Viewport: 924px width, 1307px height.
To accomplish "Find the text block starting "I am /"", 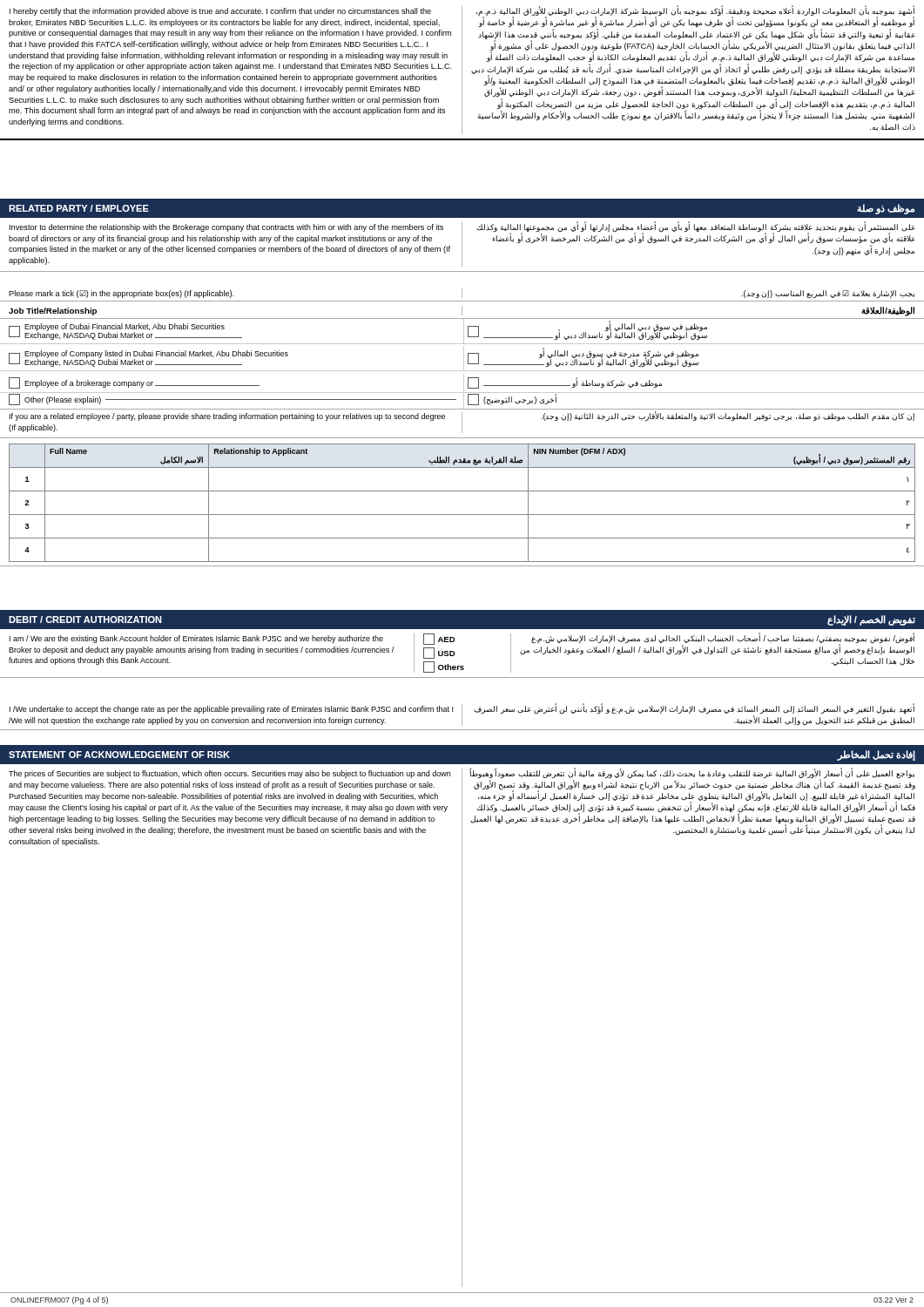I will click(462, 653).
